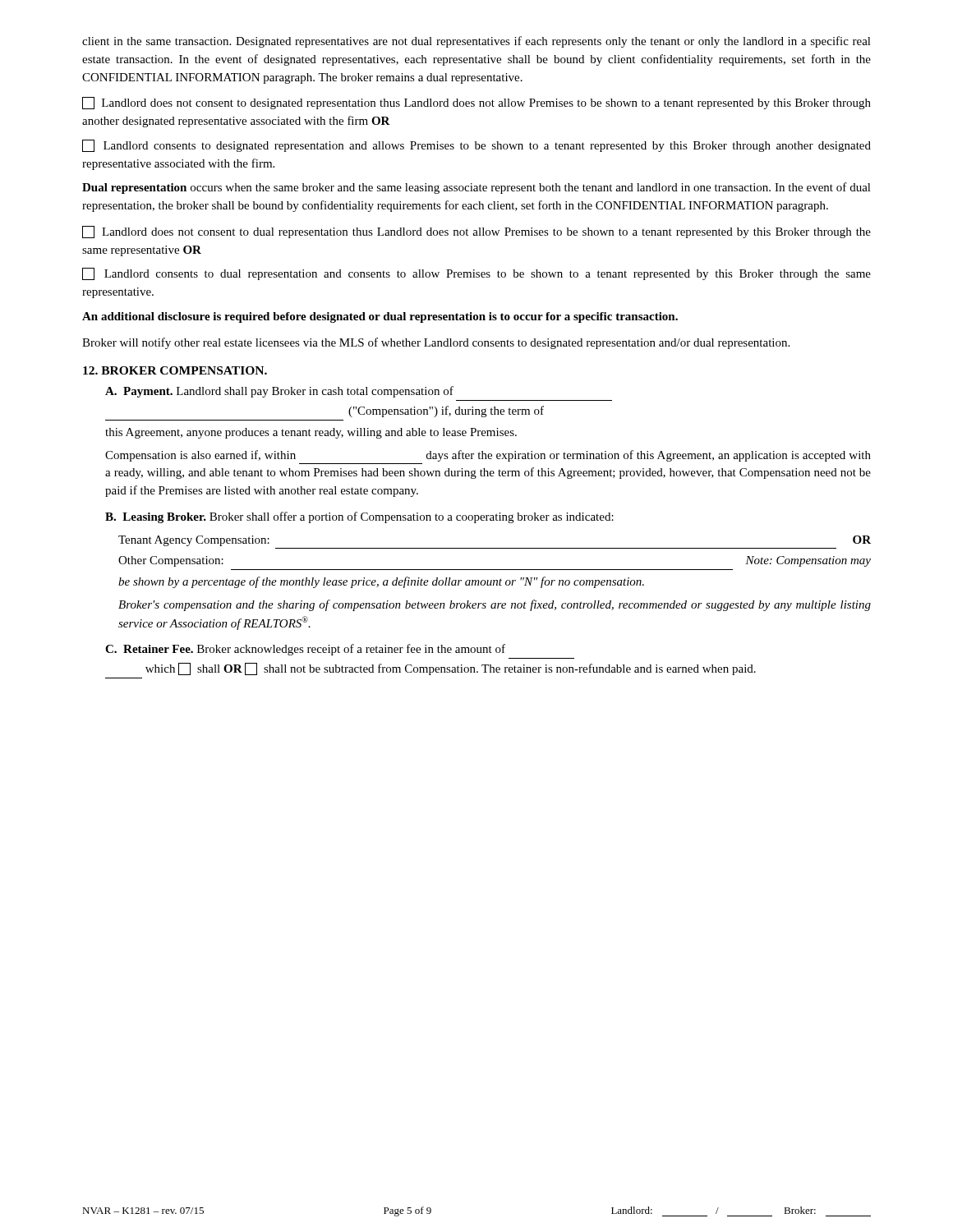Image resolution: width=953 pixels, height=1232 pixels.
Task: Select the list item with the text "B. Leasing Broker. Broker shall offer a"
Action: [488, 570]
